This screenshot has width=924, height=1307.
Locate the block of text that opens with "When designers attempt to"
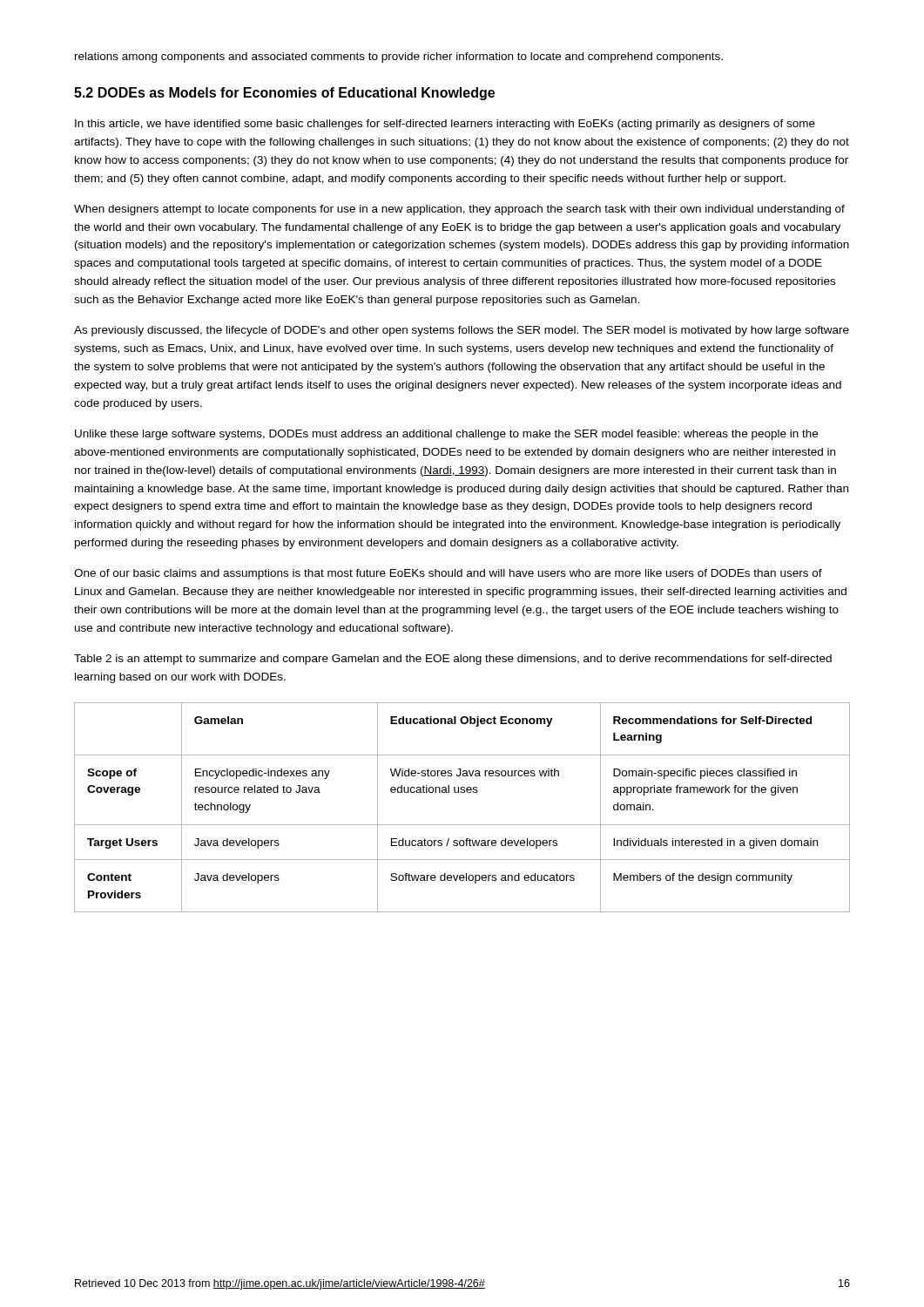click(462, 254)
